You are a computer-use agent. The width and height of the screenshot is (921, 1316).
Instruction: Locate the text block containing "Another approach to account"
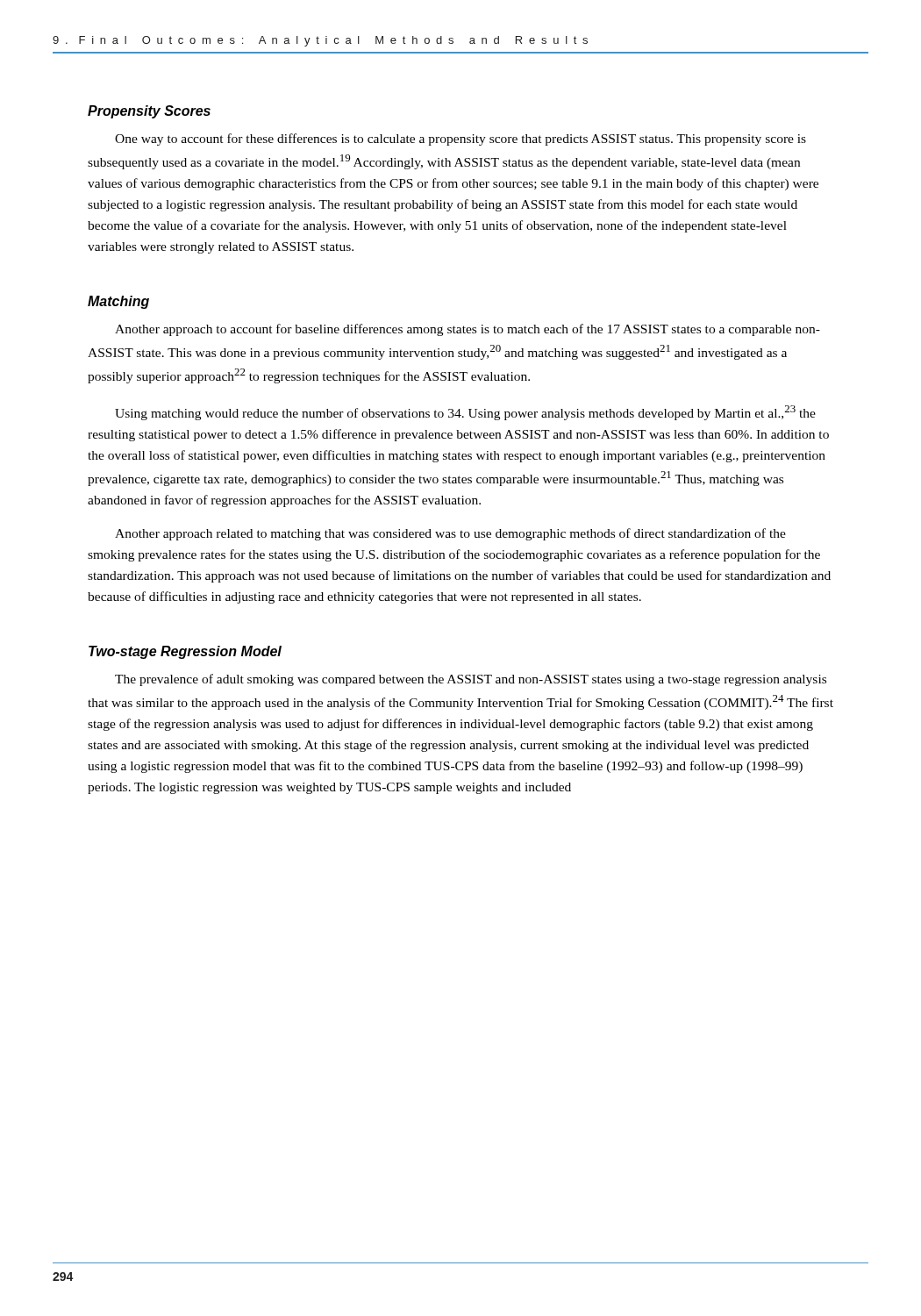tap(460, 353)
